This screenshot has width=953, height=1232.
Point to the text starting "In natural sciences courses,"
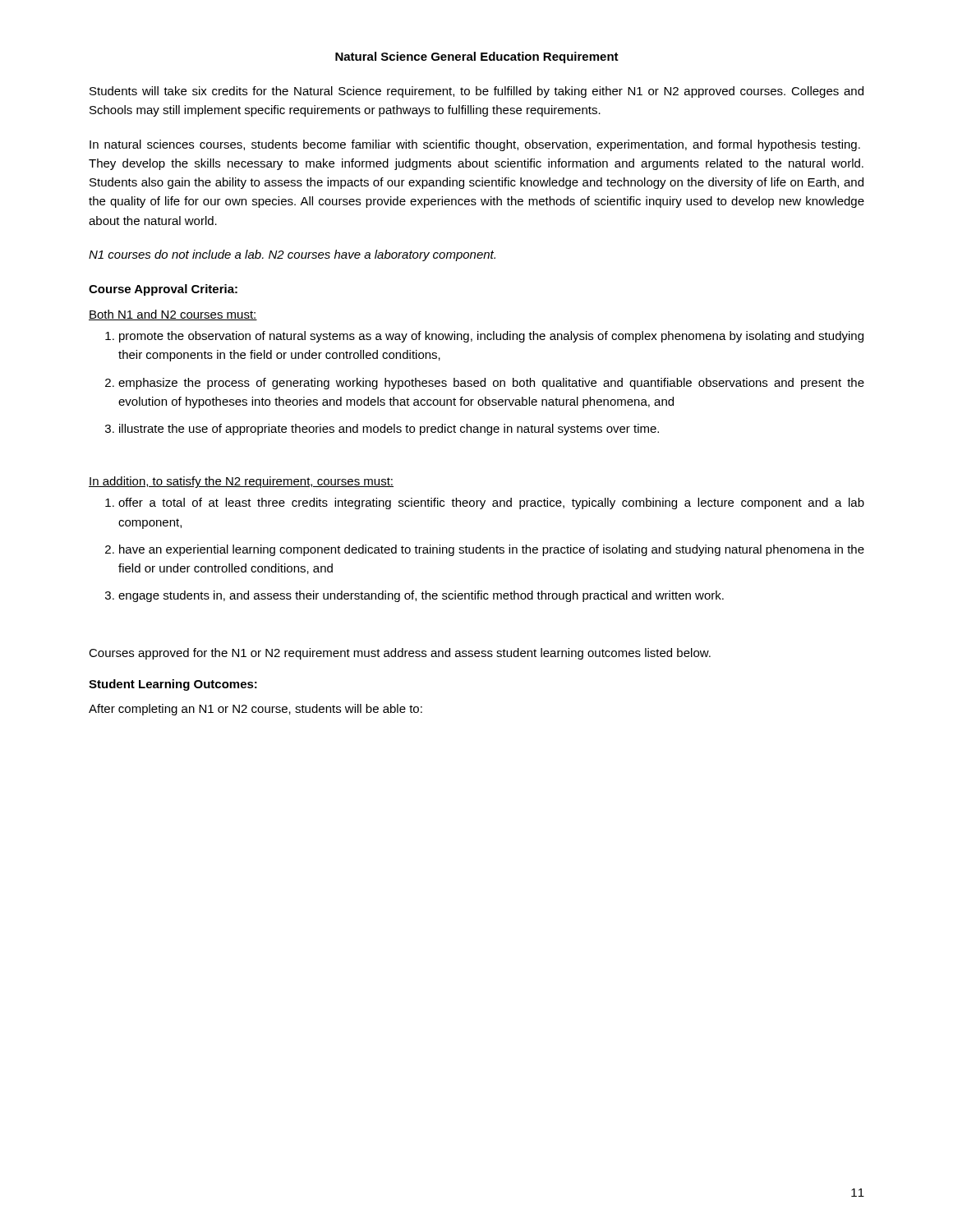point(476,182)
